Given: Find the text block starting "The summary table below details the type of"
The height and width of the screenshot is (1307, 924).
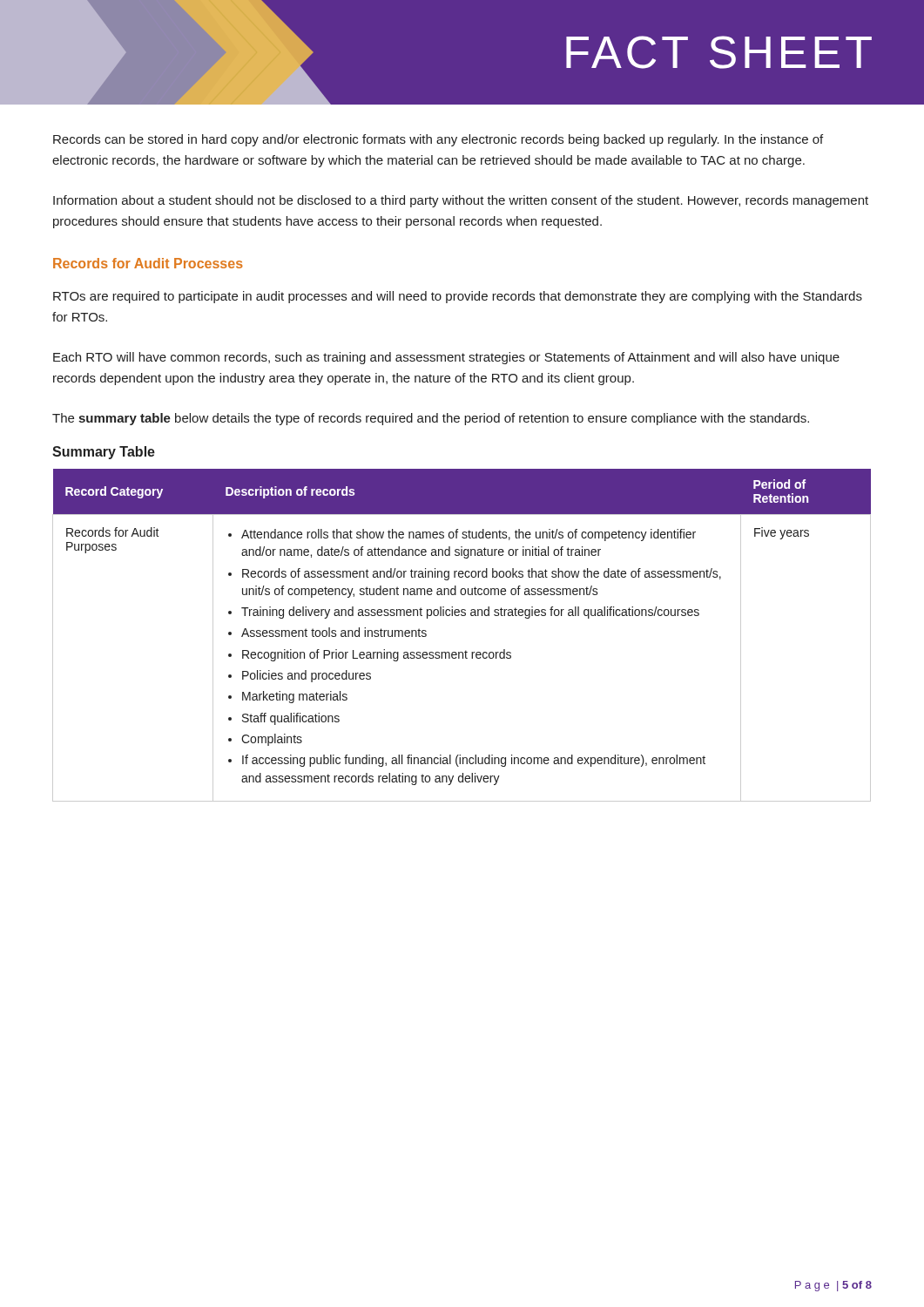Looking at the screenshot, I should [431, 418].
